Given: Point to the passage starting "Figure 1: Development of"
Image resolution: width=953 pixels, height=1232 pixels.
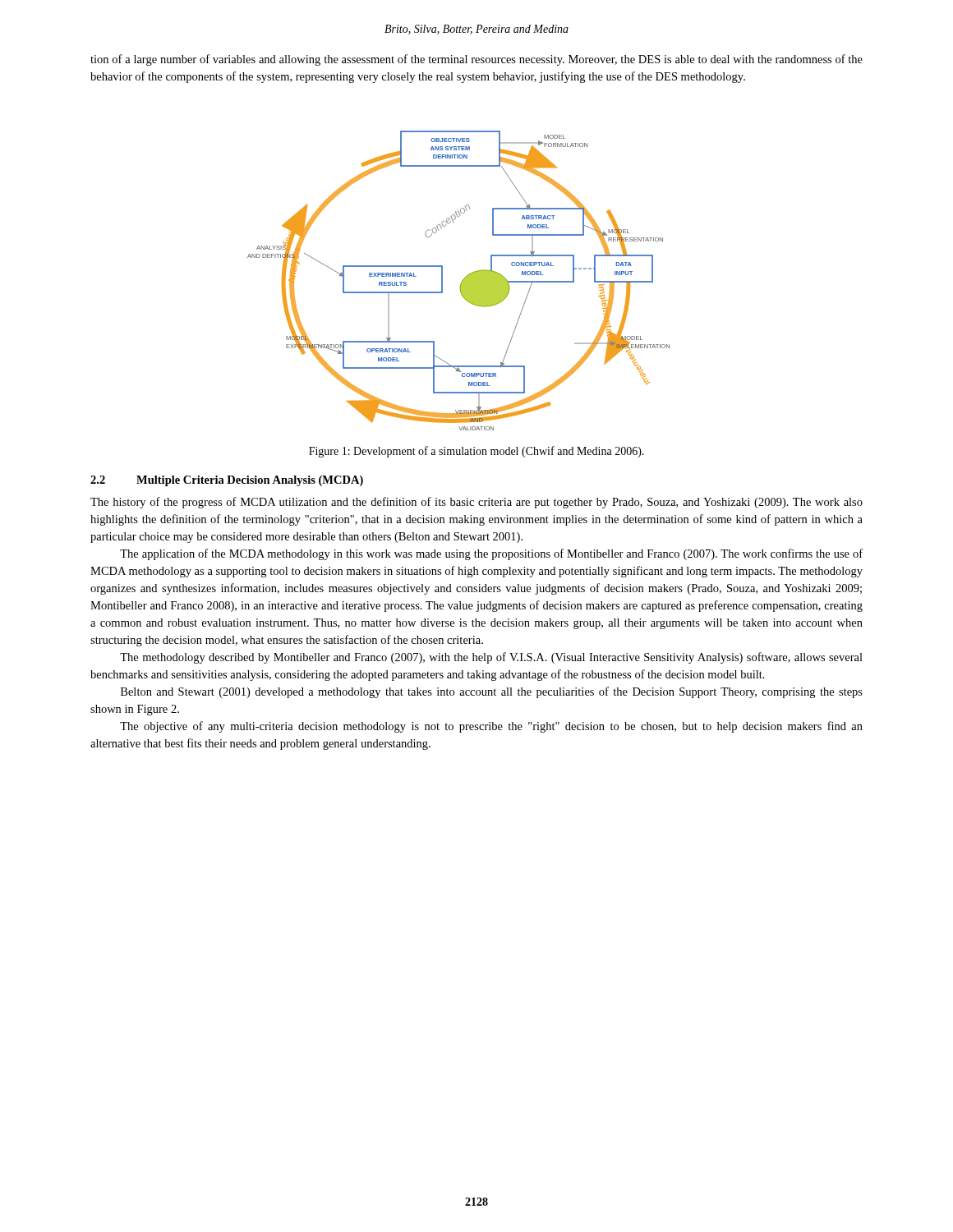Looking at the screenshot, I should coord(476,451).
